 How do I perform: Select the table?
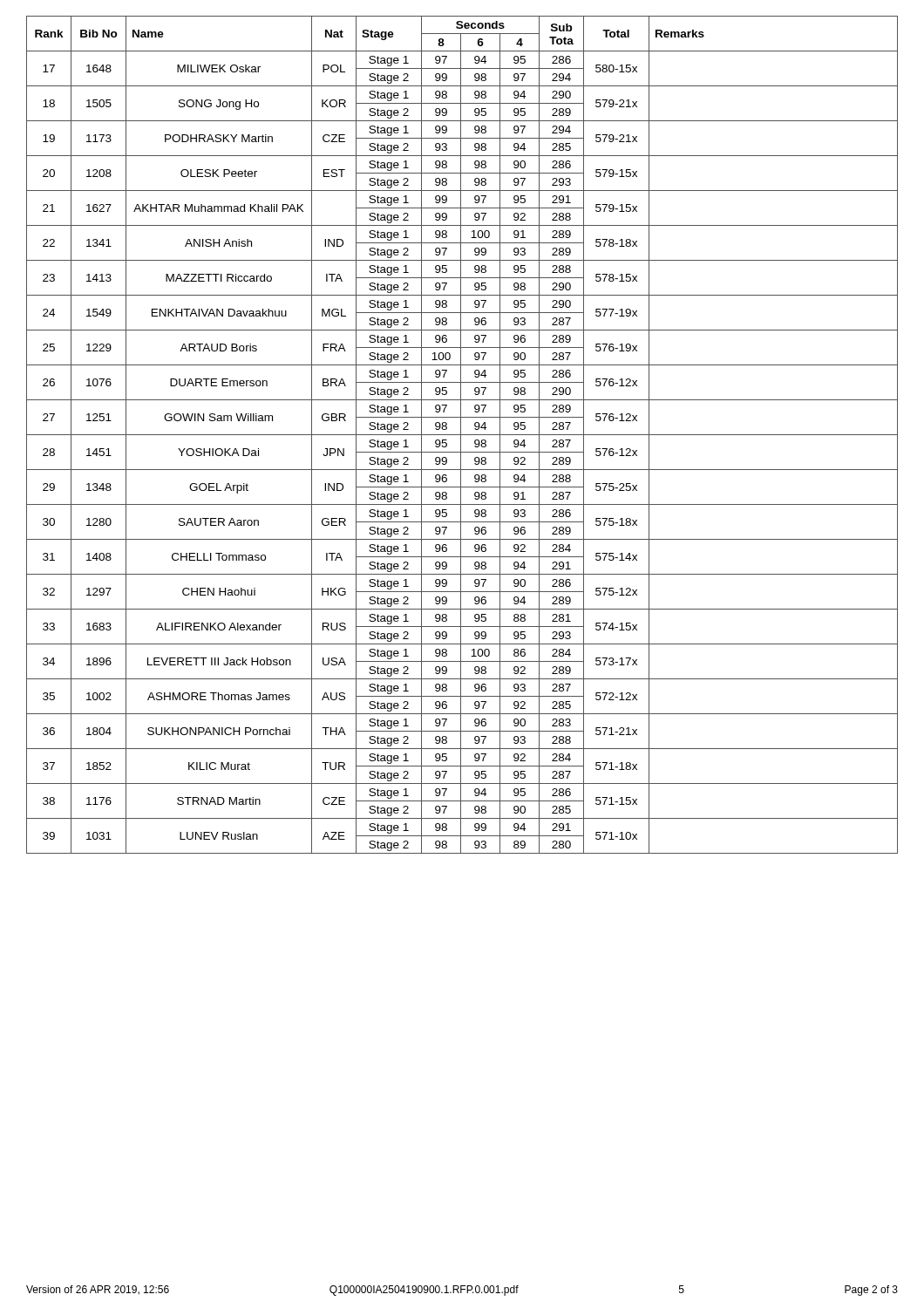click(x=462, y=435)
